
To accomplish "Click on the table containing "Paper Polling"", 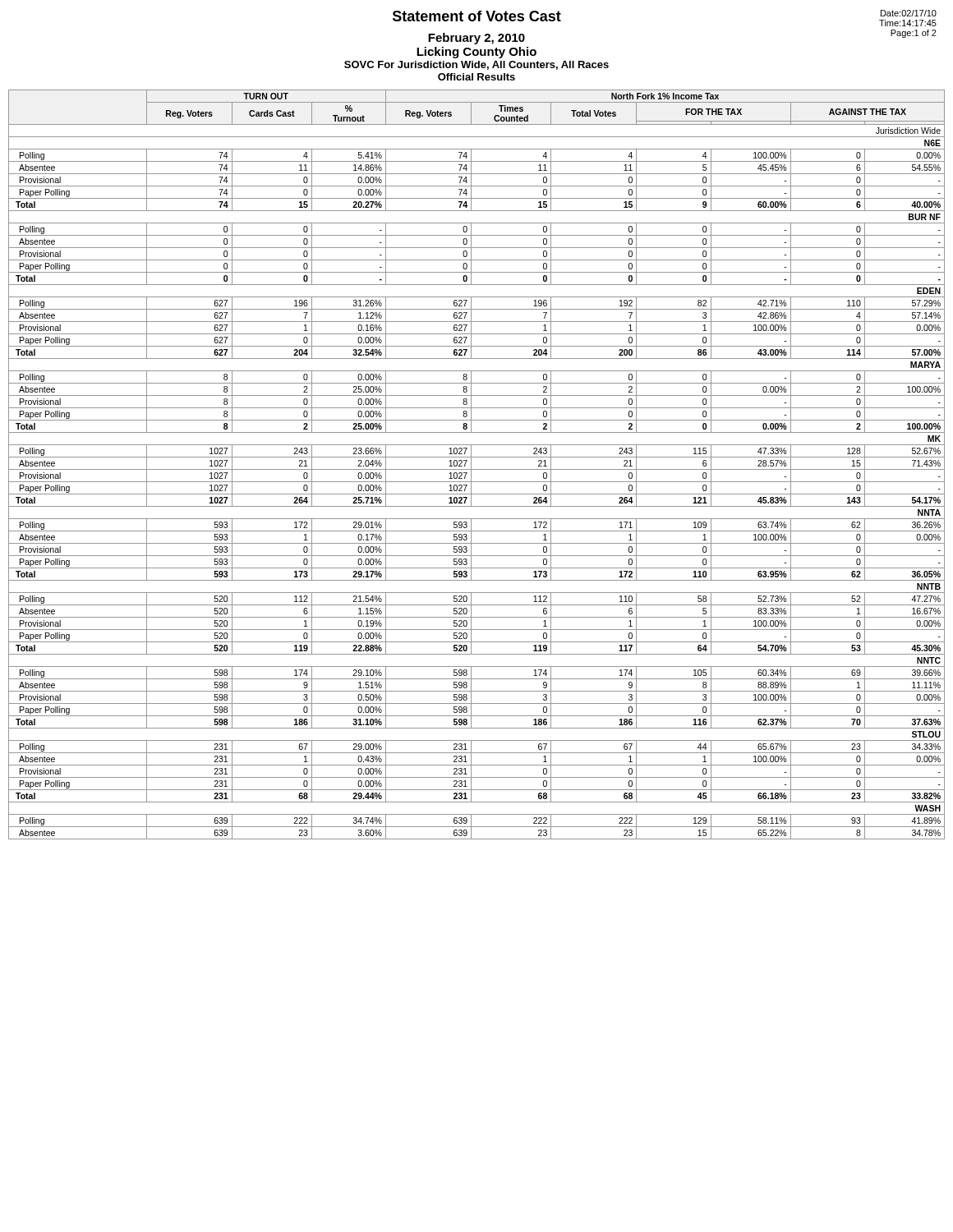I will pos(476,464).
